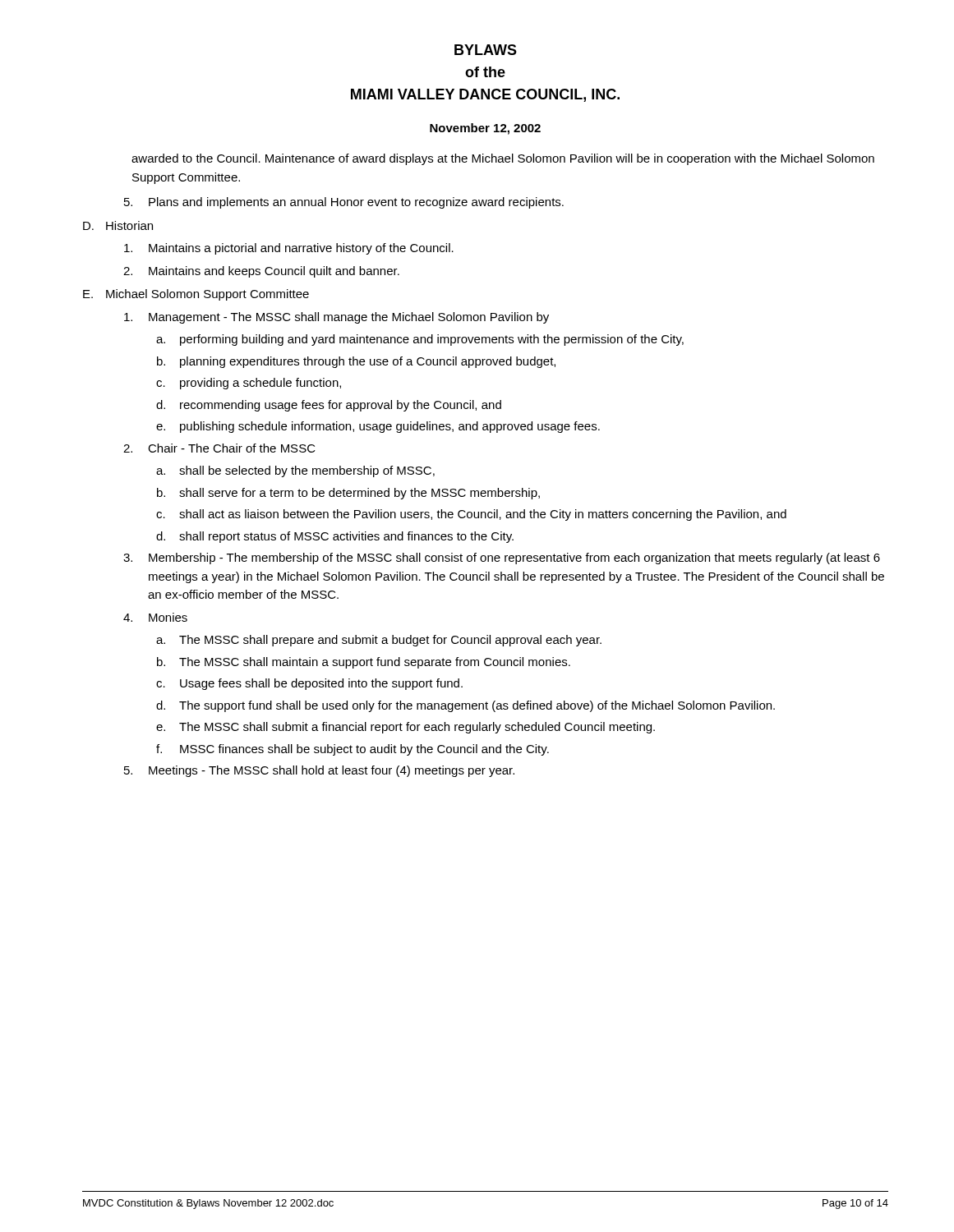Viewport: 954px width, 1232px height.
Task: Select the region starting "c. providing a schedule function,"
Action: [249, 384]
